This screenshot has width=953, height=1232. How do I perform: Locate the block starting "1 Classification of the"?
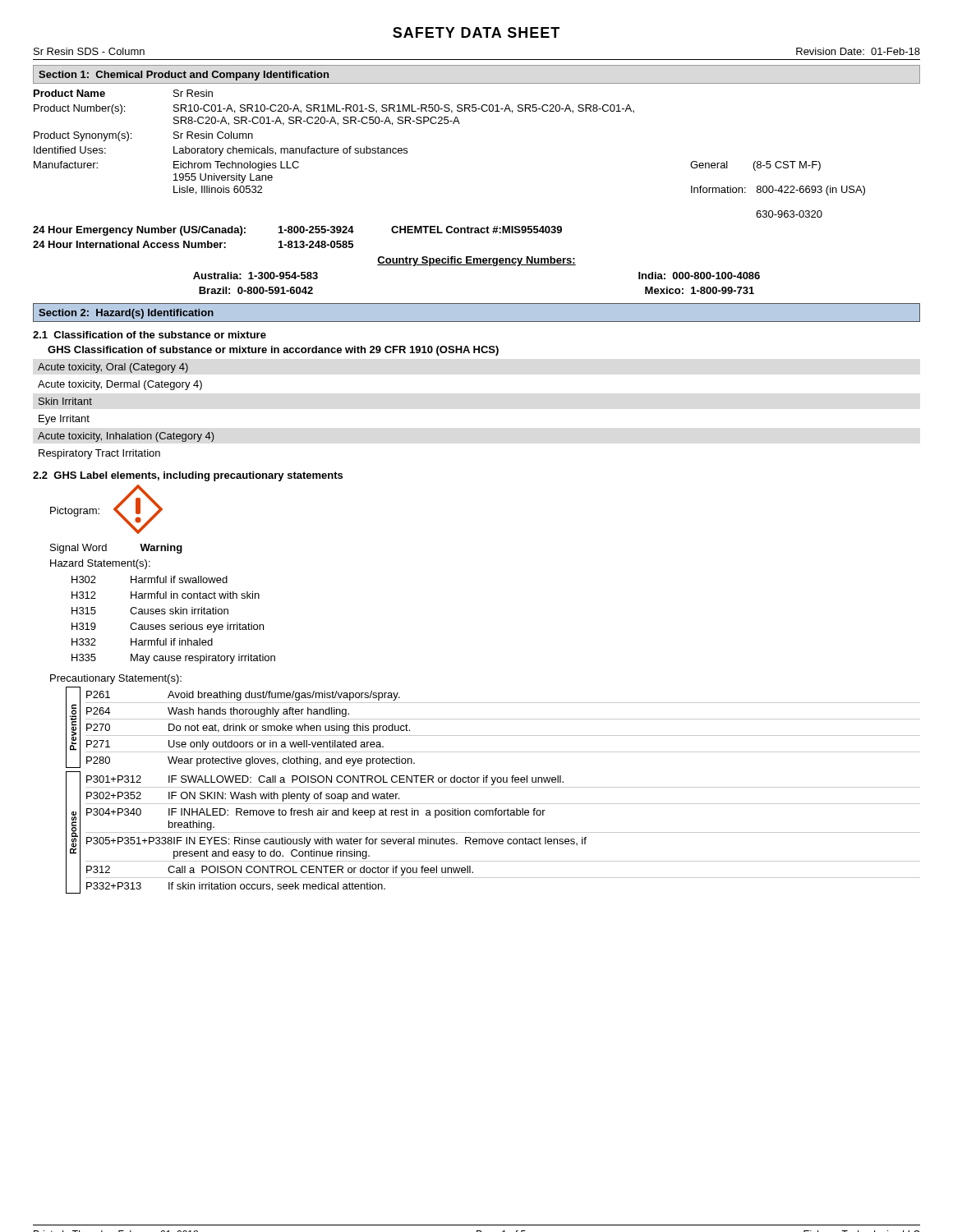149,335
